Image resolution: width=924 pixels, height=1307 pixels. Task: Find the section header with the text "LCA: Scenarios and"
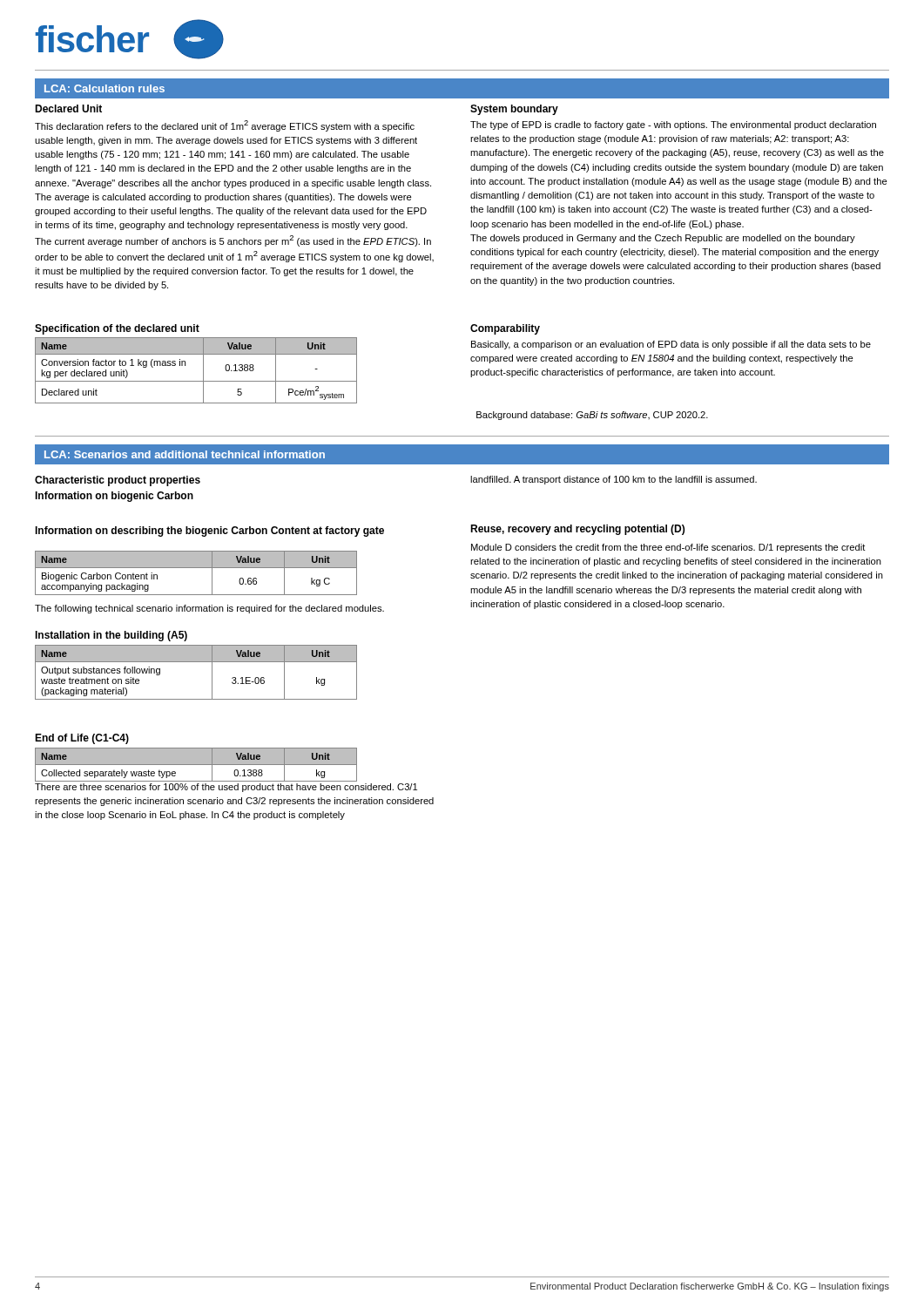(x=184, y=454)
